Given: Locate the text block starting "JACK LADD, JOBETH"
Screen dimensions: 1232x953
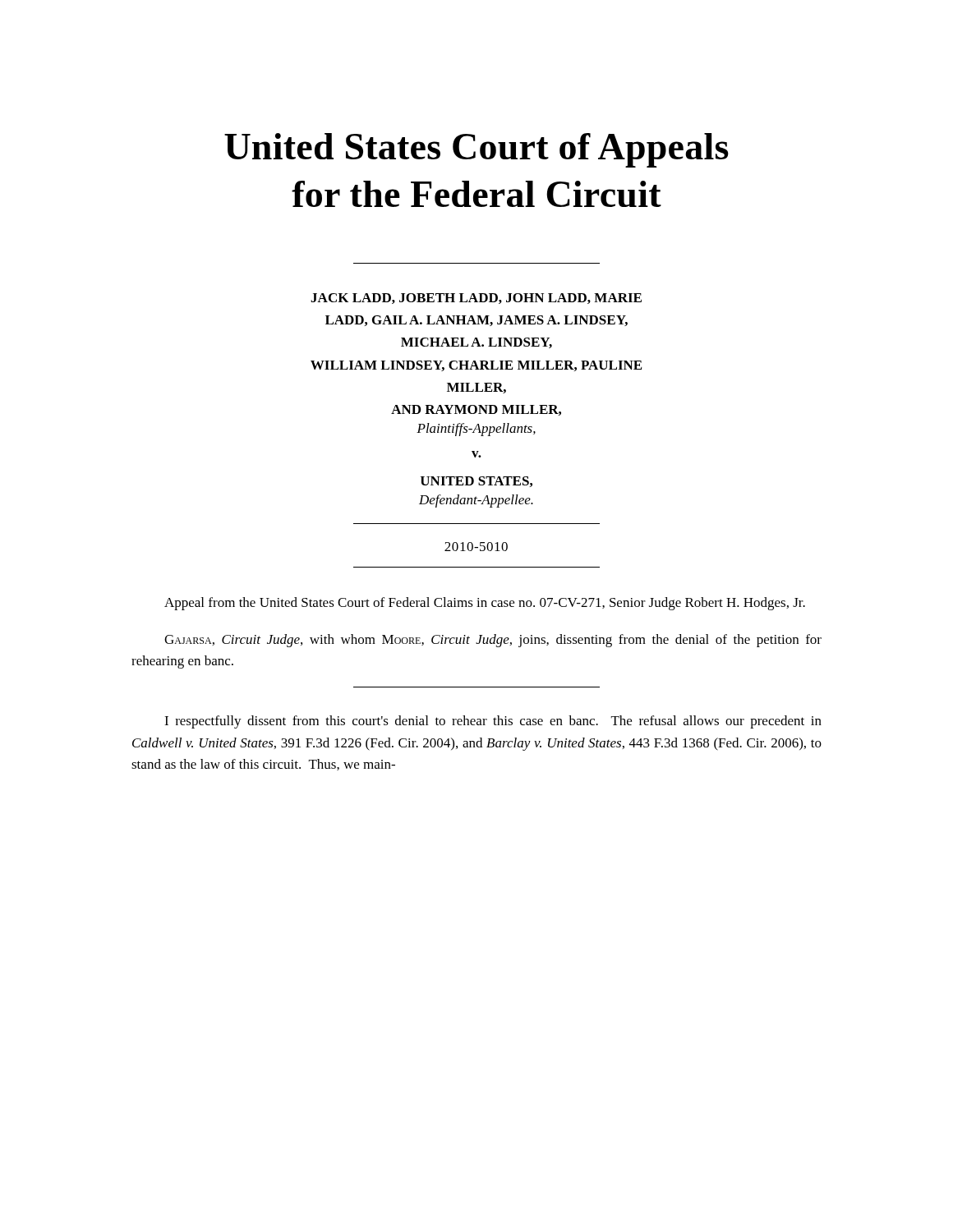Looking at the screenshot, I should coord(476,363).
